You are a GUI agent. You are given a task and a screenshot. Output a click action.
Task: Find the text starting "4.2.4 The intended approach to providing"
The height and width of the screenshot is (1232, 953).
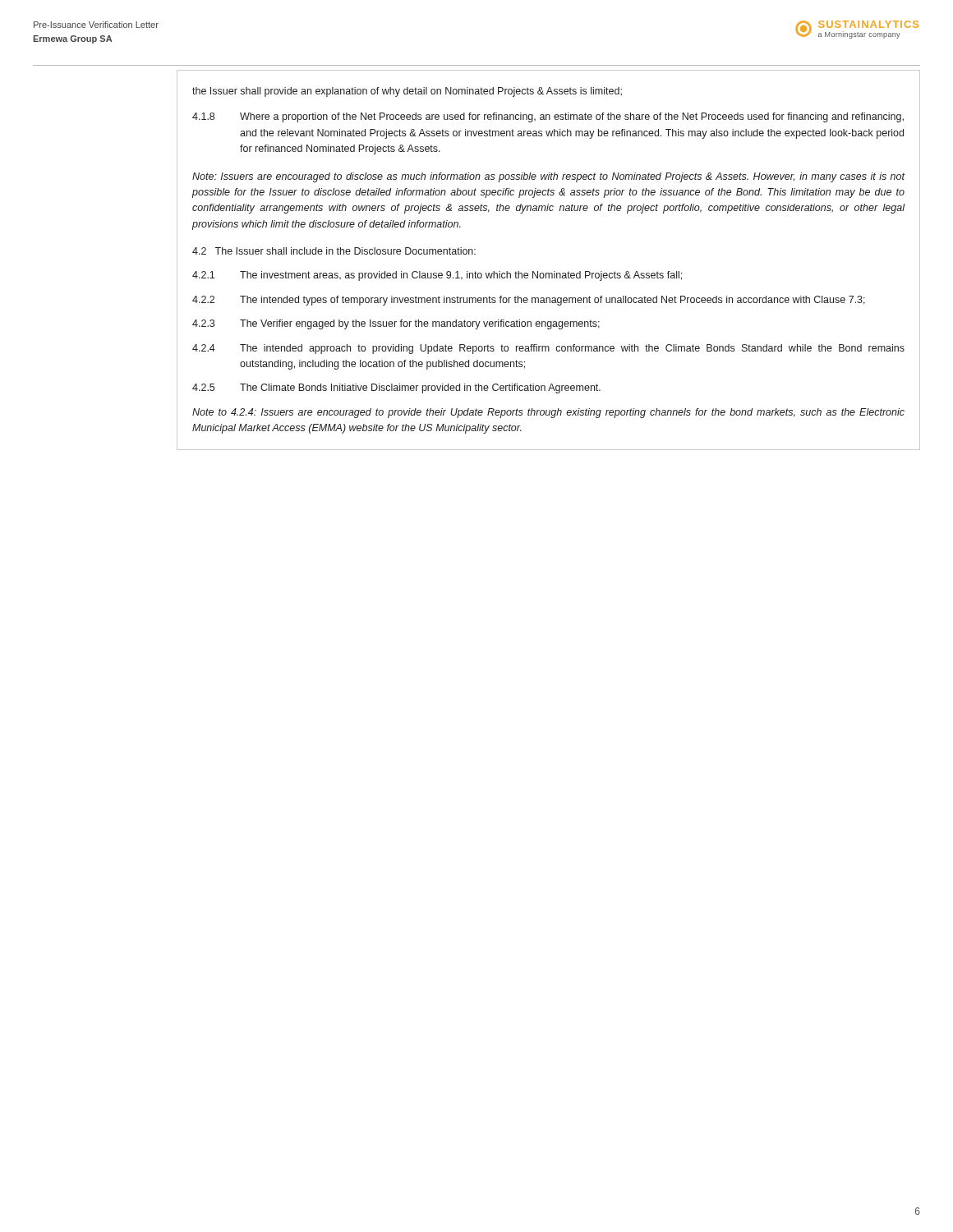[548, 356]
